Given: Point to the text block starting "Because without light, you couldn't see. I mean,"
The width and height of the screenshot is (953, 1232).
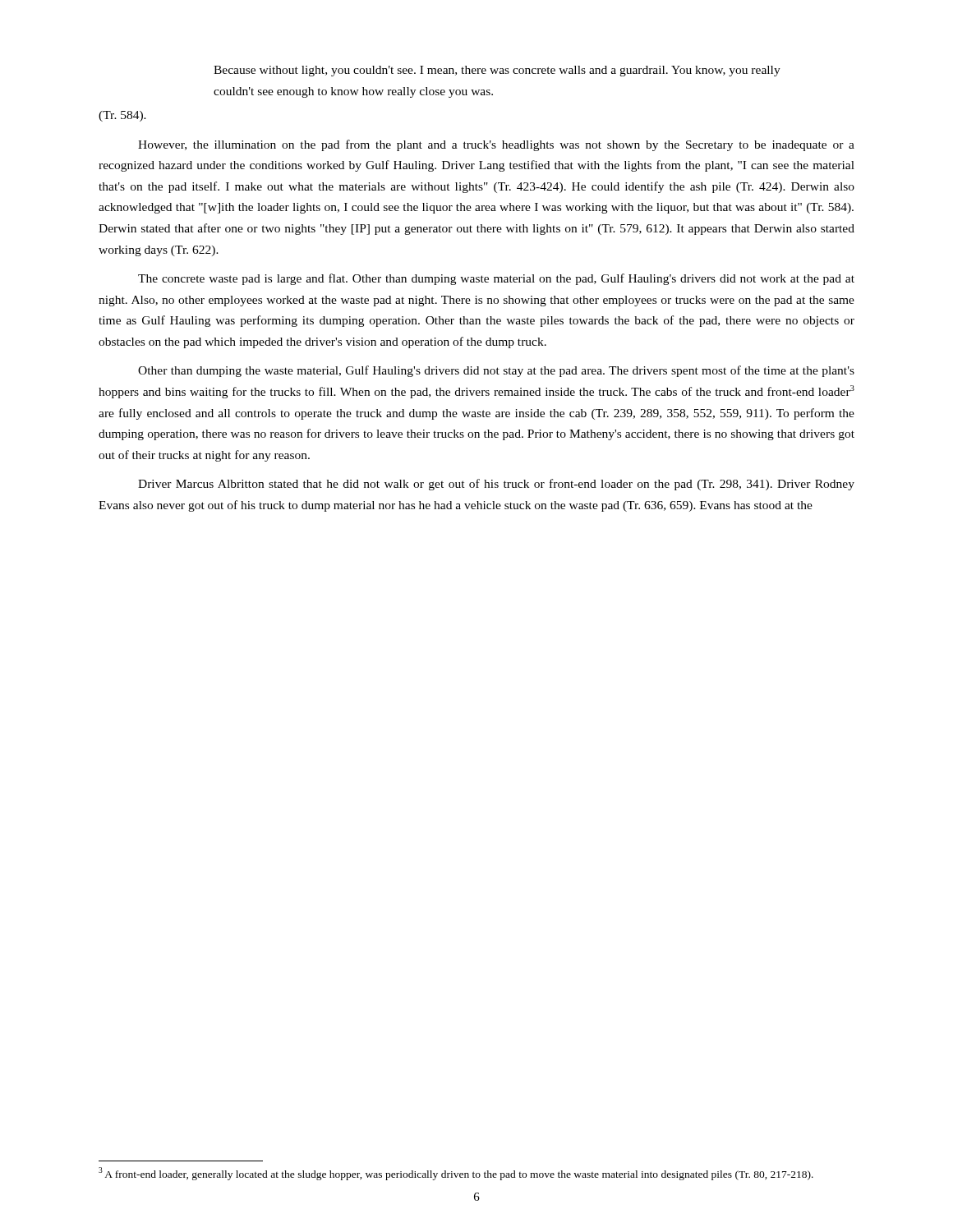Looking at the screenshot, I should click(x=497, y=80).
